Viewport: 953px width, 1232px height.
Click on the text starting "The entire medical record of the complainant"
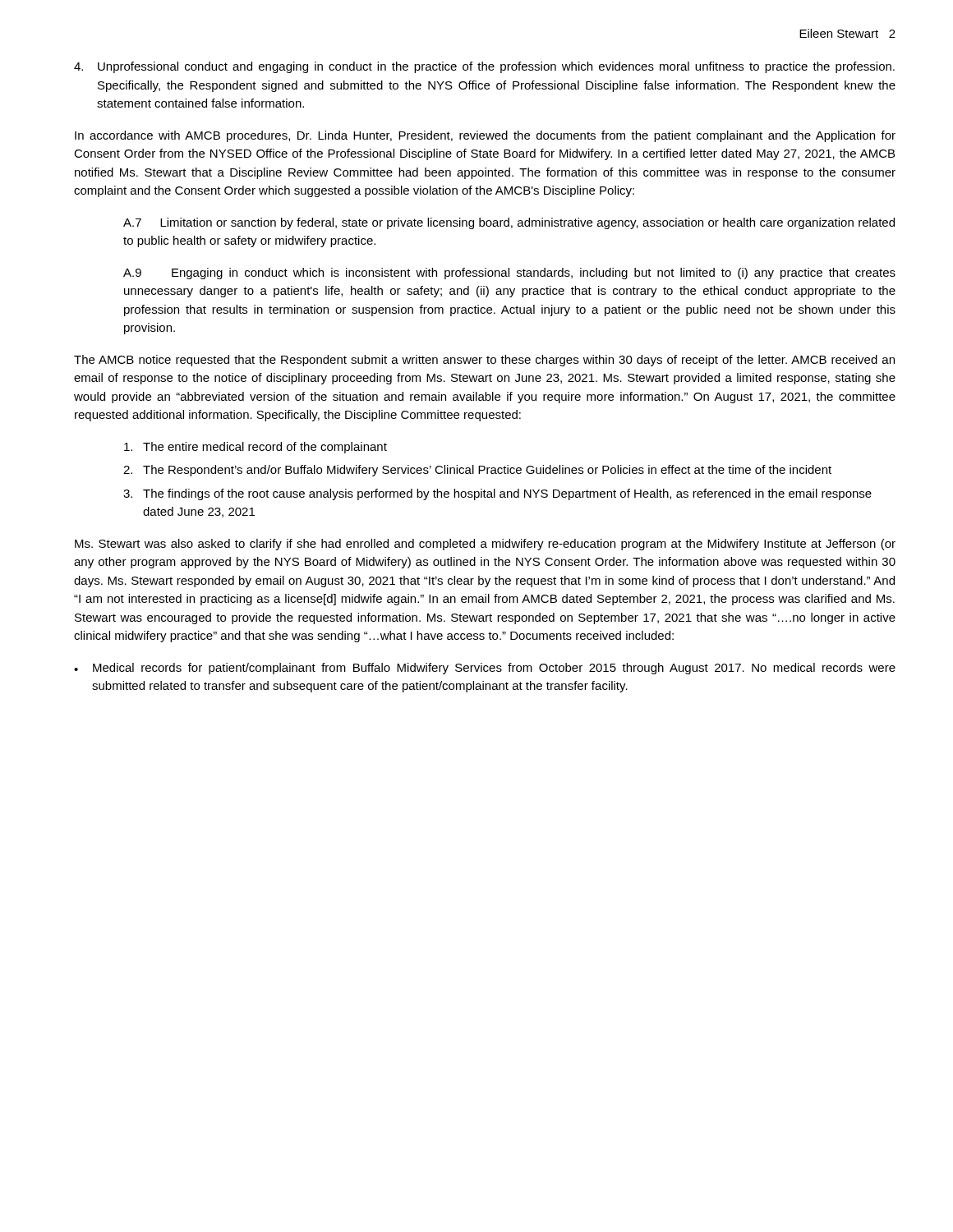255,447
